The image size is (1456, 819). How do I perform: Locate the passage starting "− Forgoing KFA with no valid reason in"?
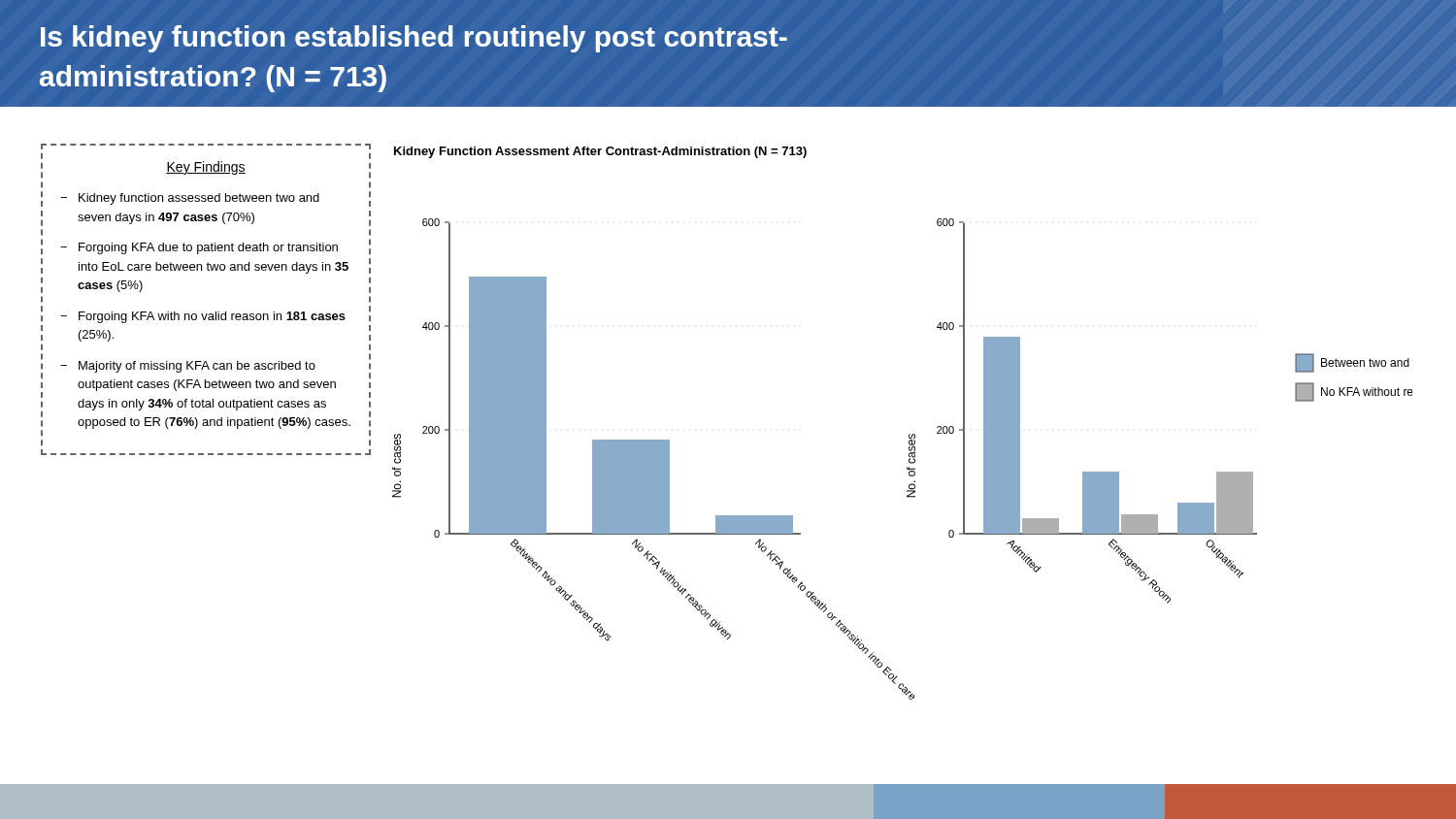(x=206, y=325)
